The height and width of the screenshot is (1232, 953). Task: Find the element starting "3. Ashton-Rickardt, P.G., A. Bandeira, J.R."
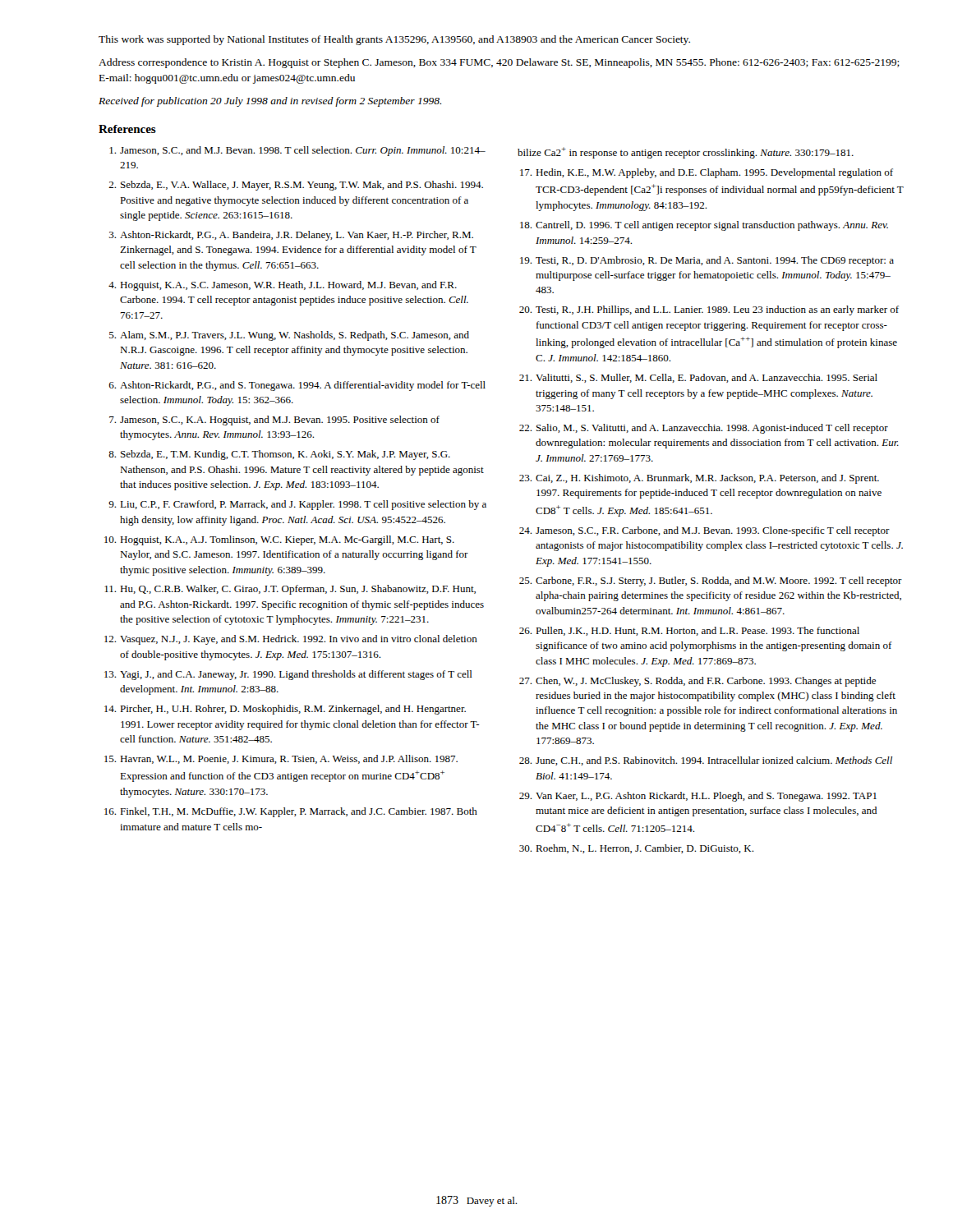click(293, 250)
